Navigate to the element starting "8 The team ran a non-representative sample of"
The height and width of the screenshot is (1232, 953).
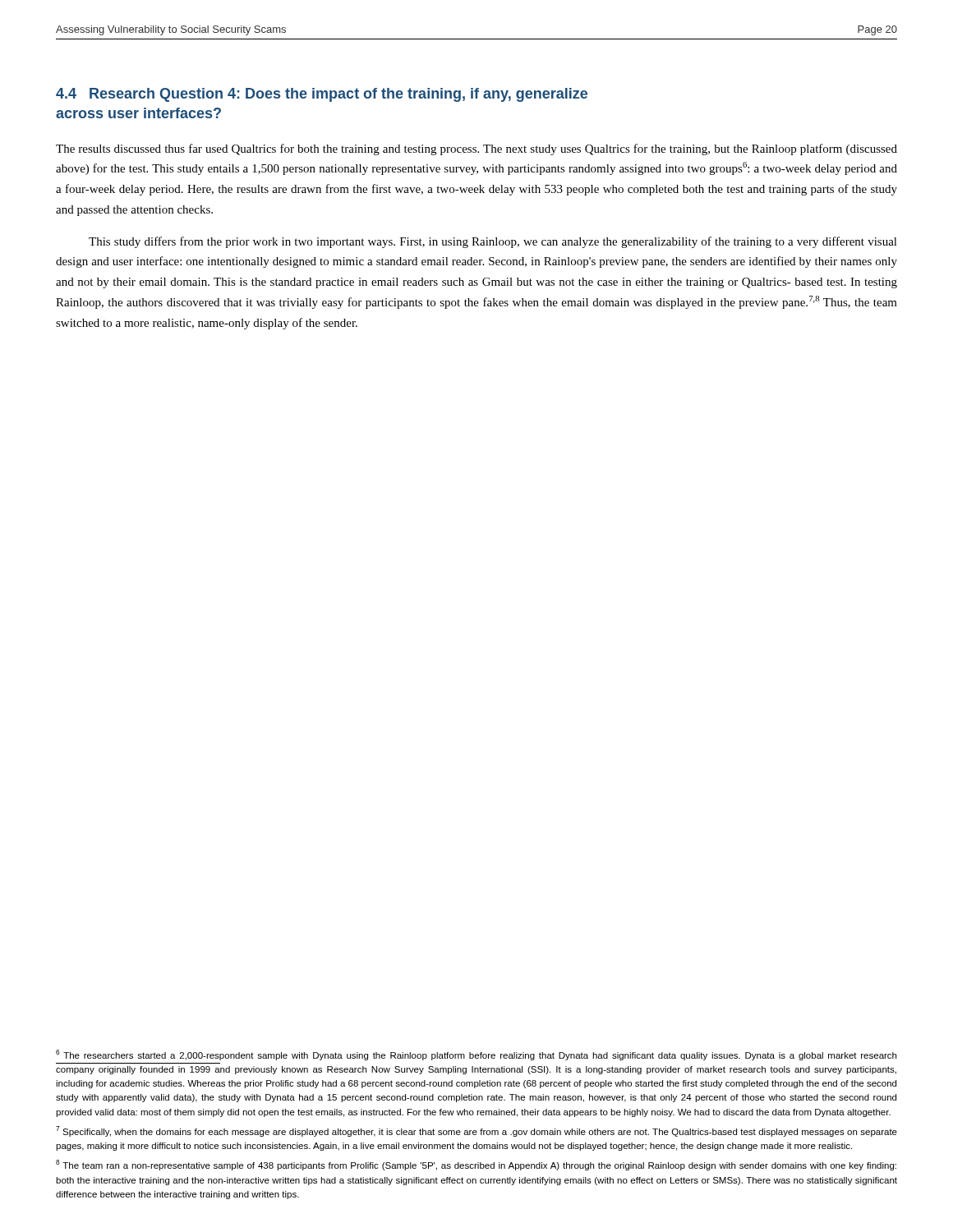pos(476,1179)
